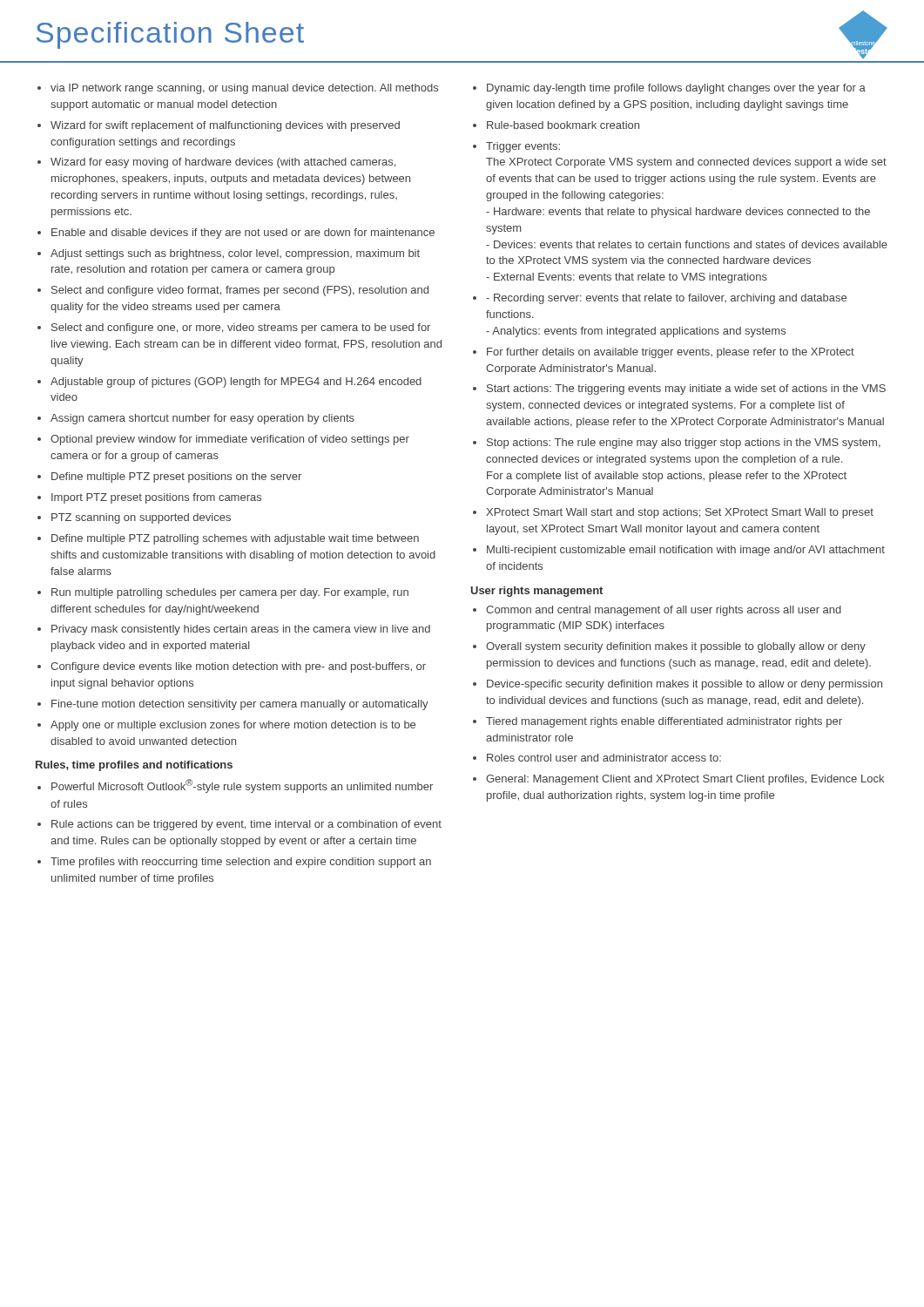Point to the block beginning "Dynamic day-length time"
924x1307 pixels.
[676, 96]
